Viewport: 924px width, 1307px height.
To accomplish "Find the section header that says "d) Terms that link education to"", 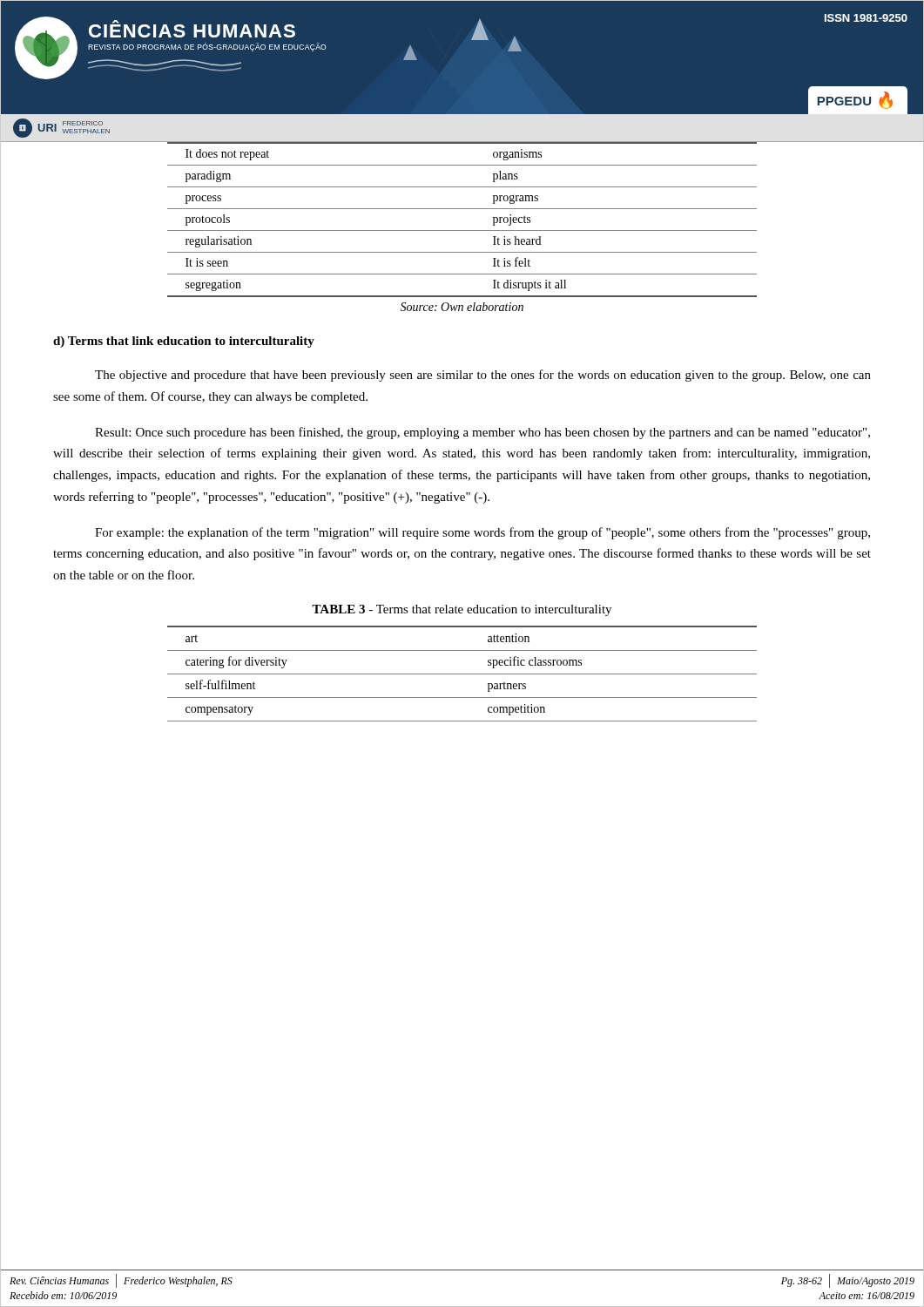I will coord(184,341).
